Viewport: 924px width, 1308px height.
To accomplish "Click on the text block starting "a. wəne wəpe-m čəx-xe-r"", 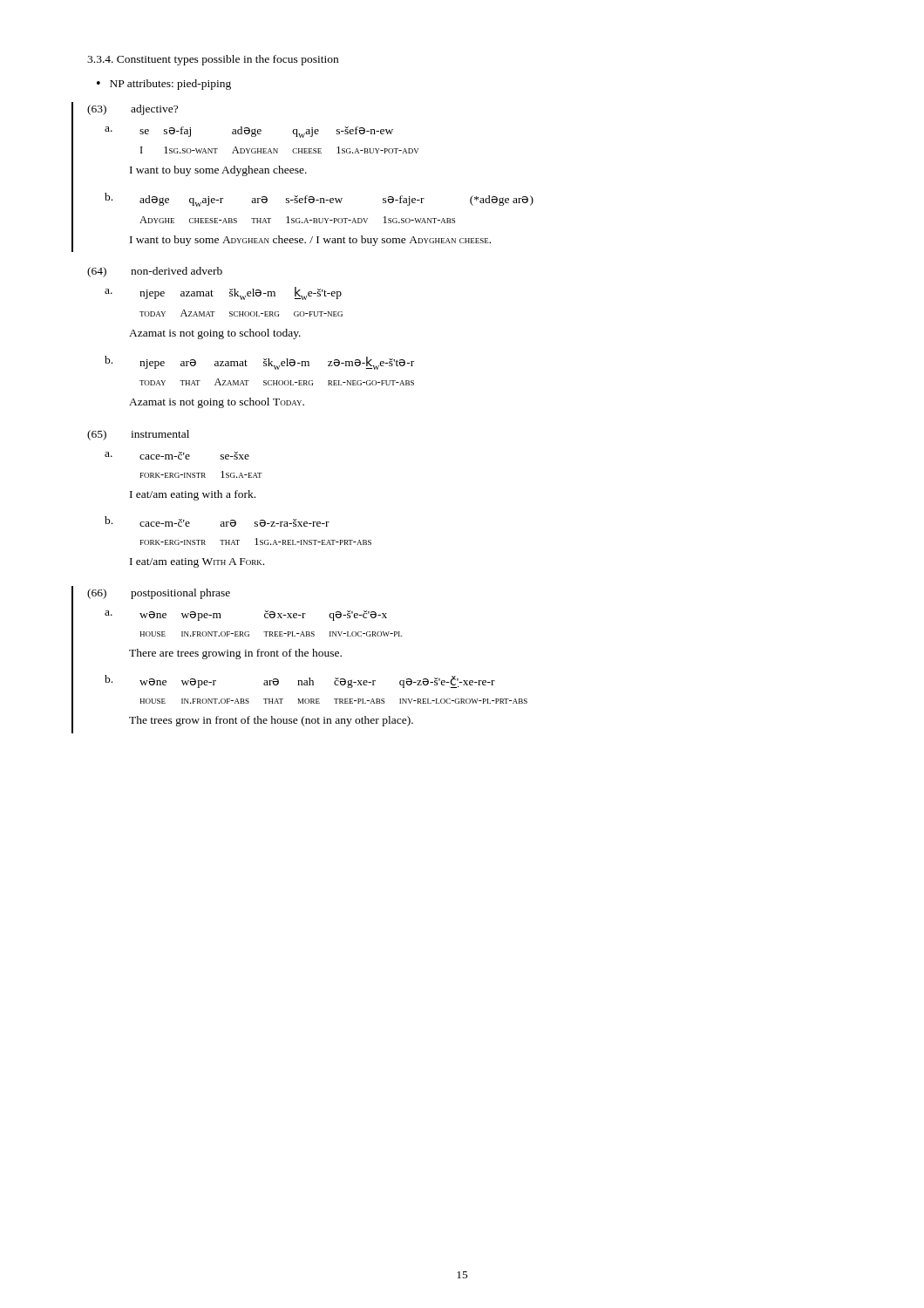I will [261, 636].
